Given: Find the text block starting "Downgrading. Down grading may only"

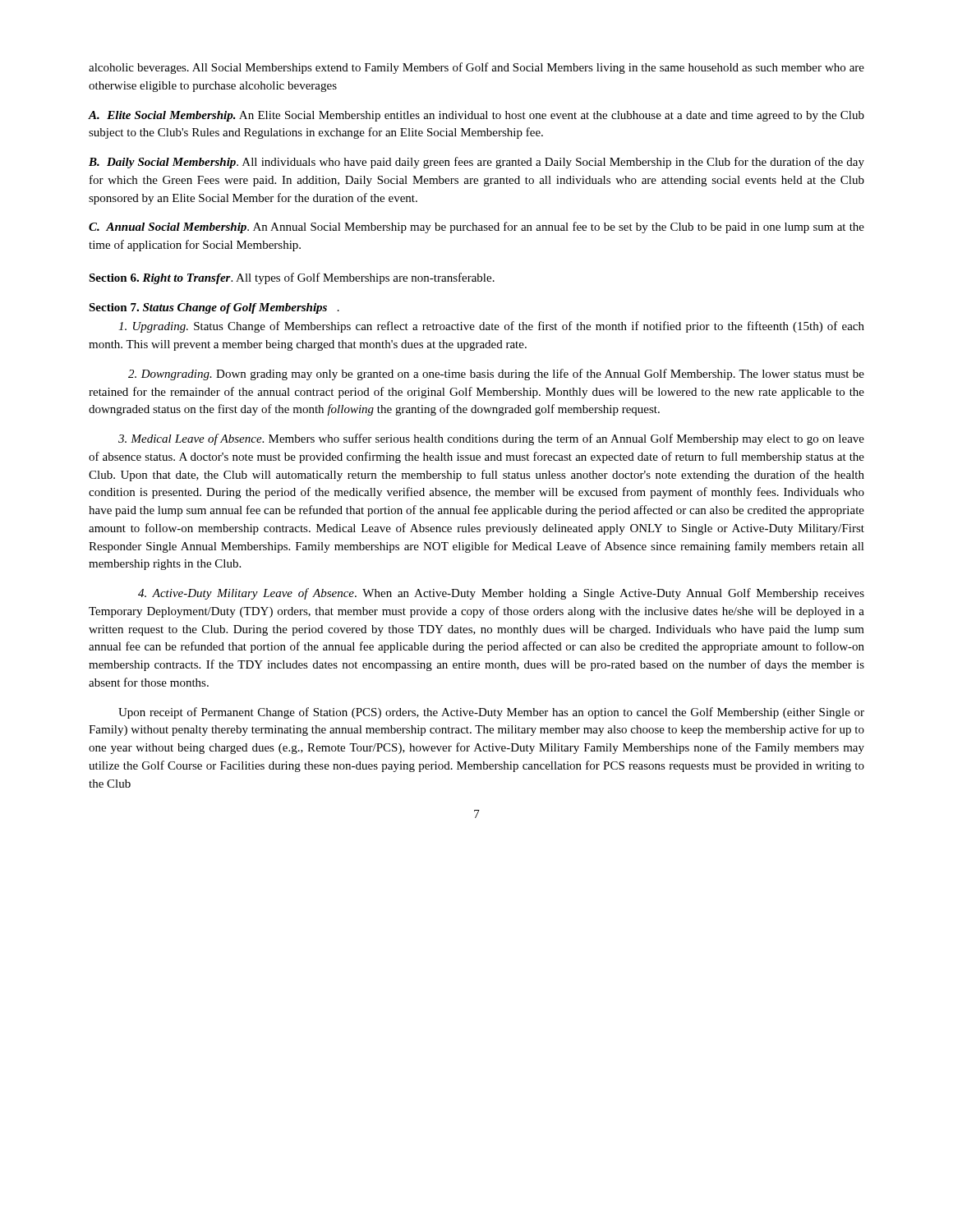Looking at the screenshot, I should pyautogui.click(x=476, y=392).
